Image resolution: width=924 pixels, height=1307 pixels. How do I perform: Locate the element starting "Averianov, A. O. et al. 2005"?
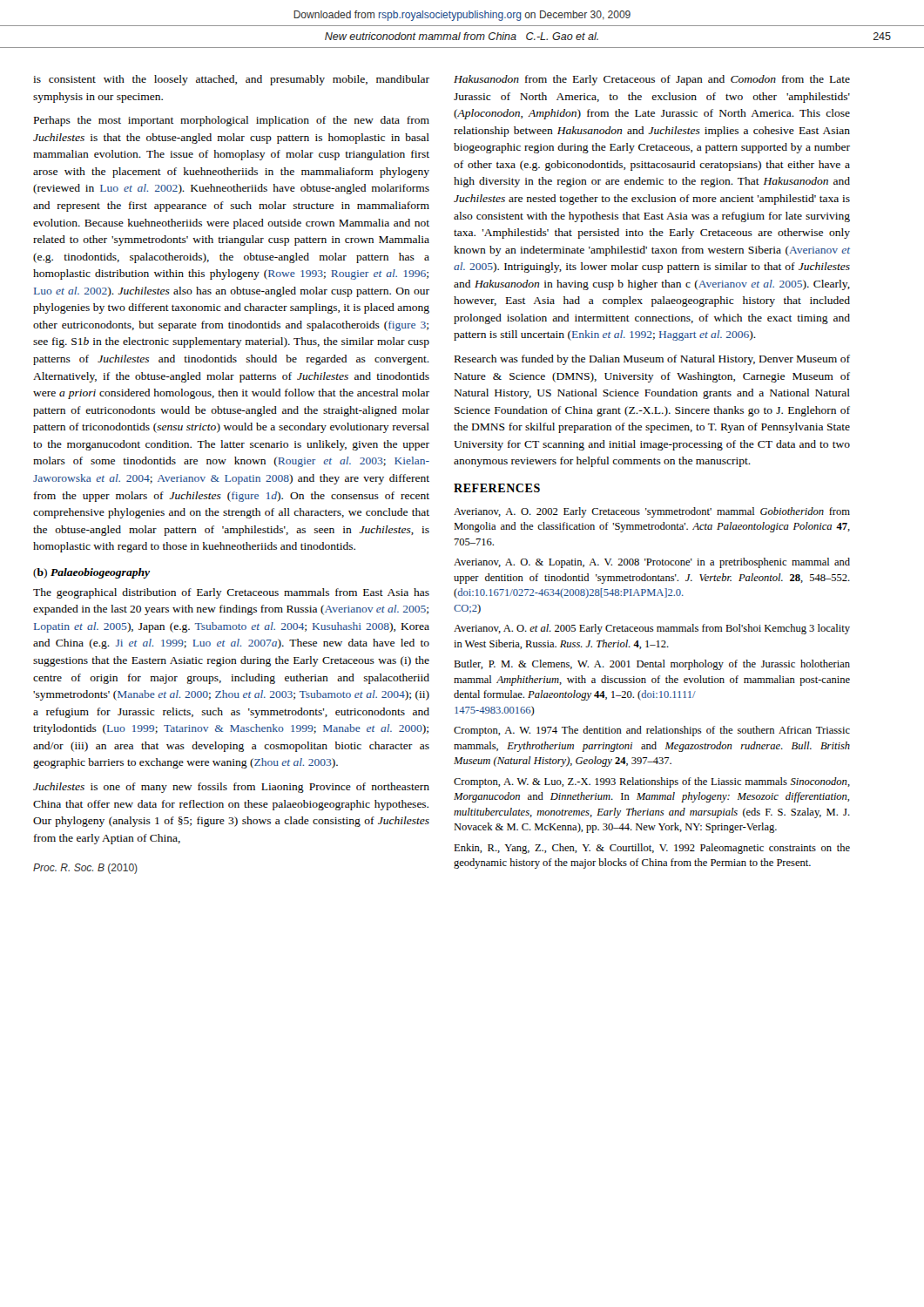tap(652, 636)
